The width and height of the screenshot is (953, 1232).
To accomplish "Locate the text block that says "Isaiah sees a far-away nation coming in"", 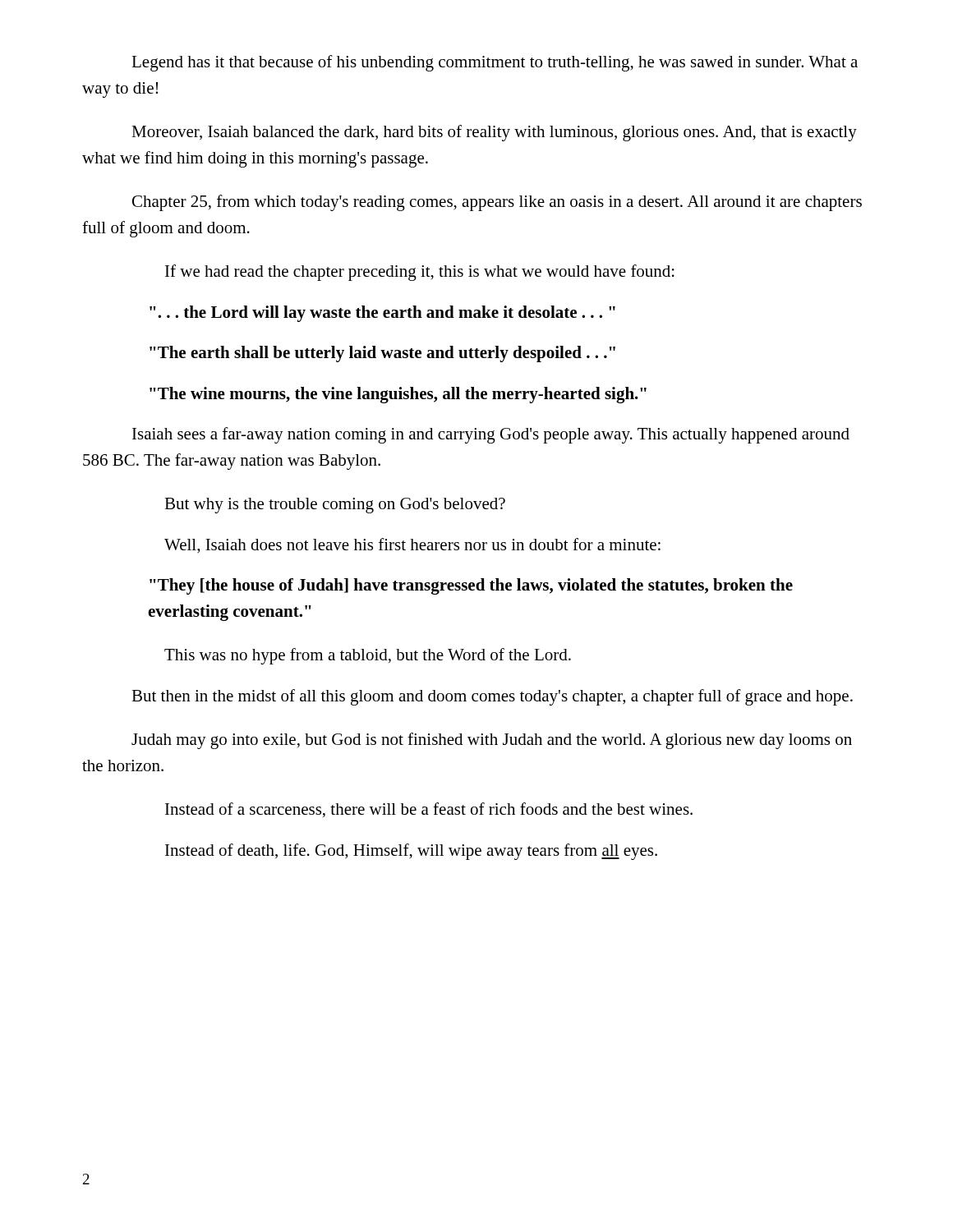I will pyautogui.click(x=466, y=447).
